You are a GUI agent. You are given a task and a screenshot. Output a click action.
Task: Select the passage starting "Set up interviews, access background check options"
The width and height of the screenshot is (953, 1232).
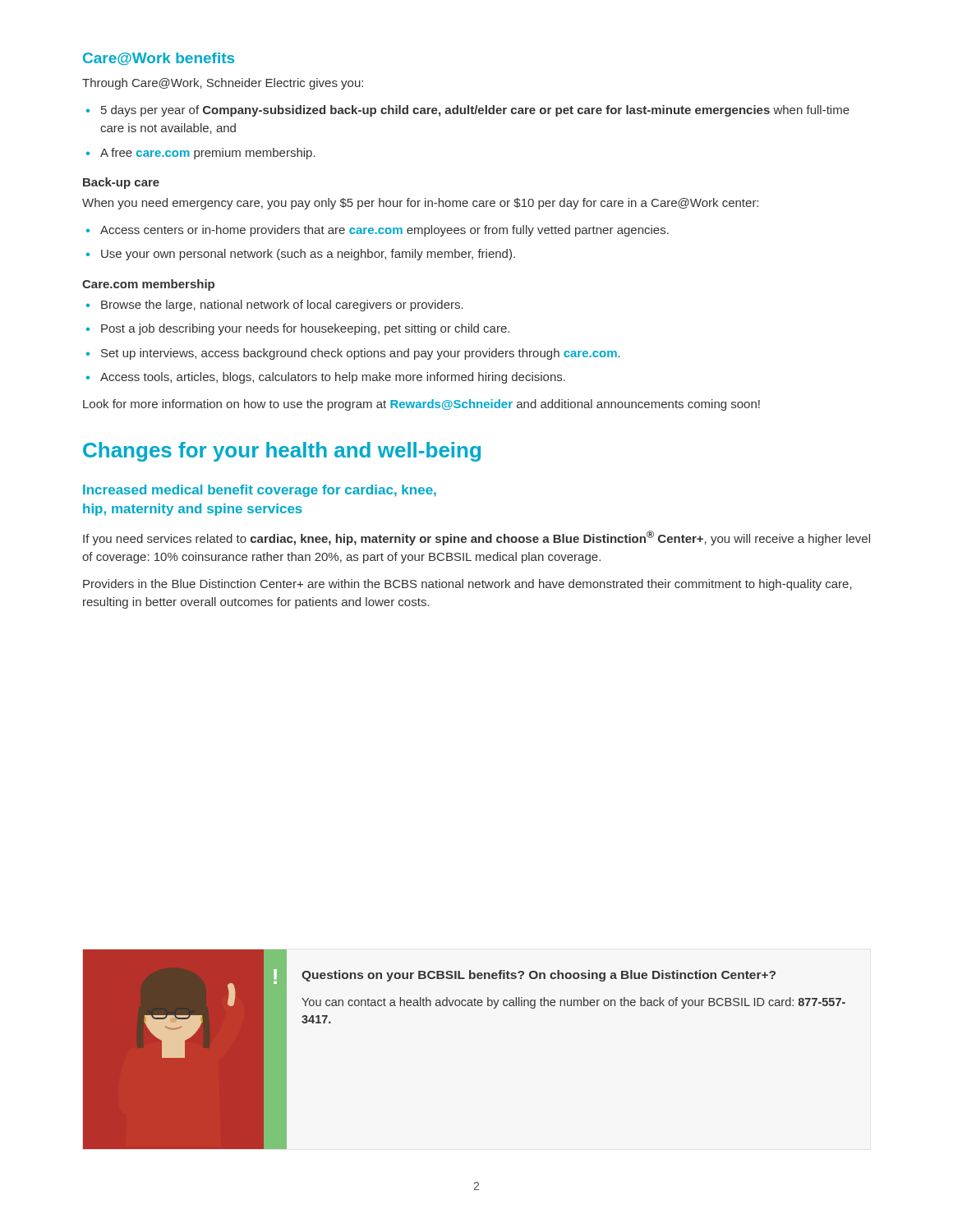pyautogui.click(x=361, y=352)
